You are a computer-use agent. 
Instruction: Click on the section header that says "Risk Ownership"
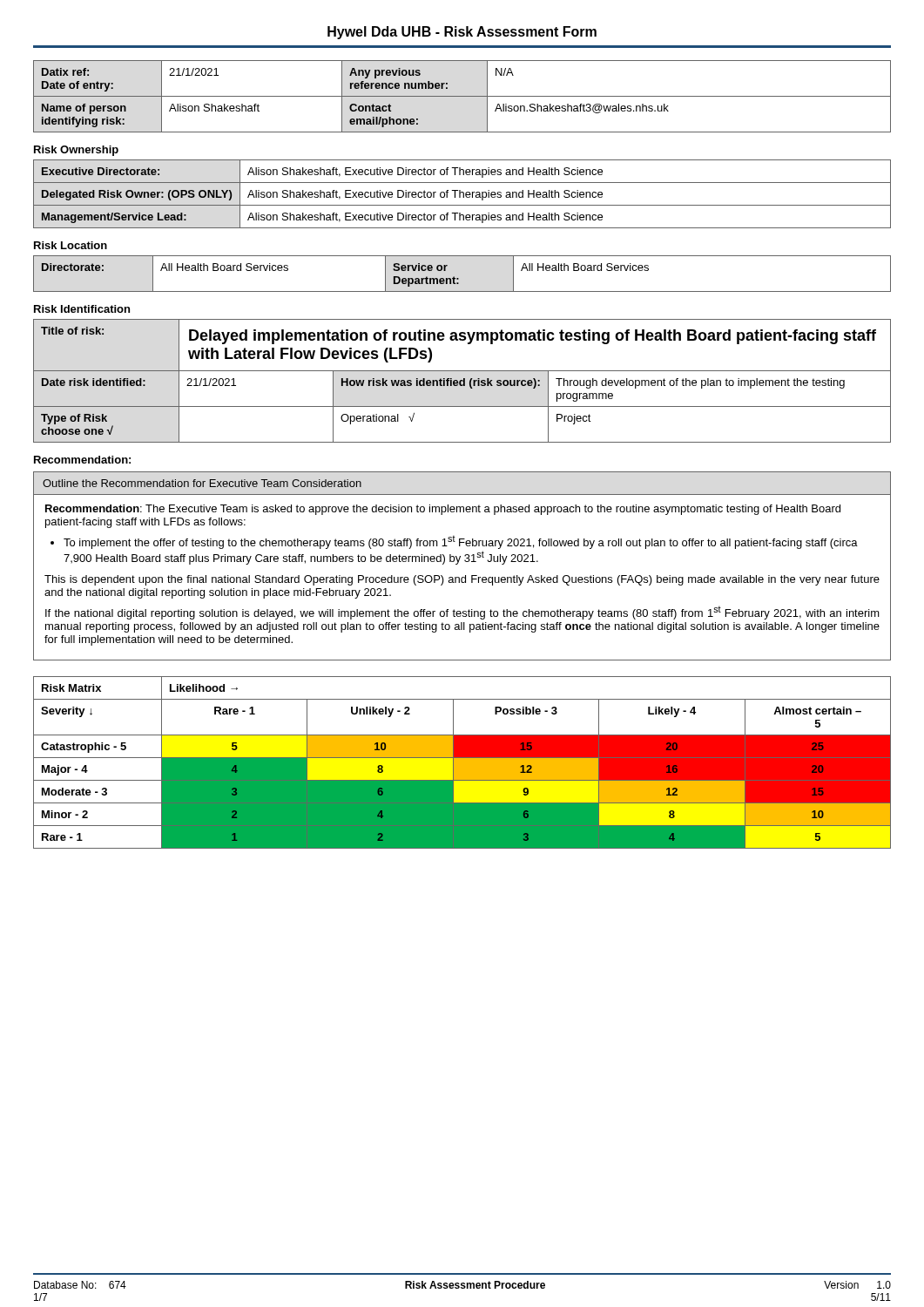point(76,149)
